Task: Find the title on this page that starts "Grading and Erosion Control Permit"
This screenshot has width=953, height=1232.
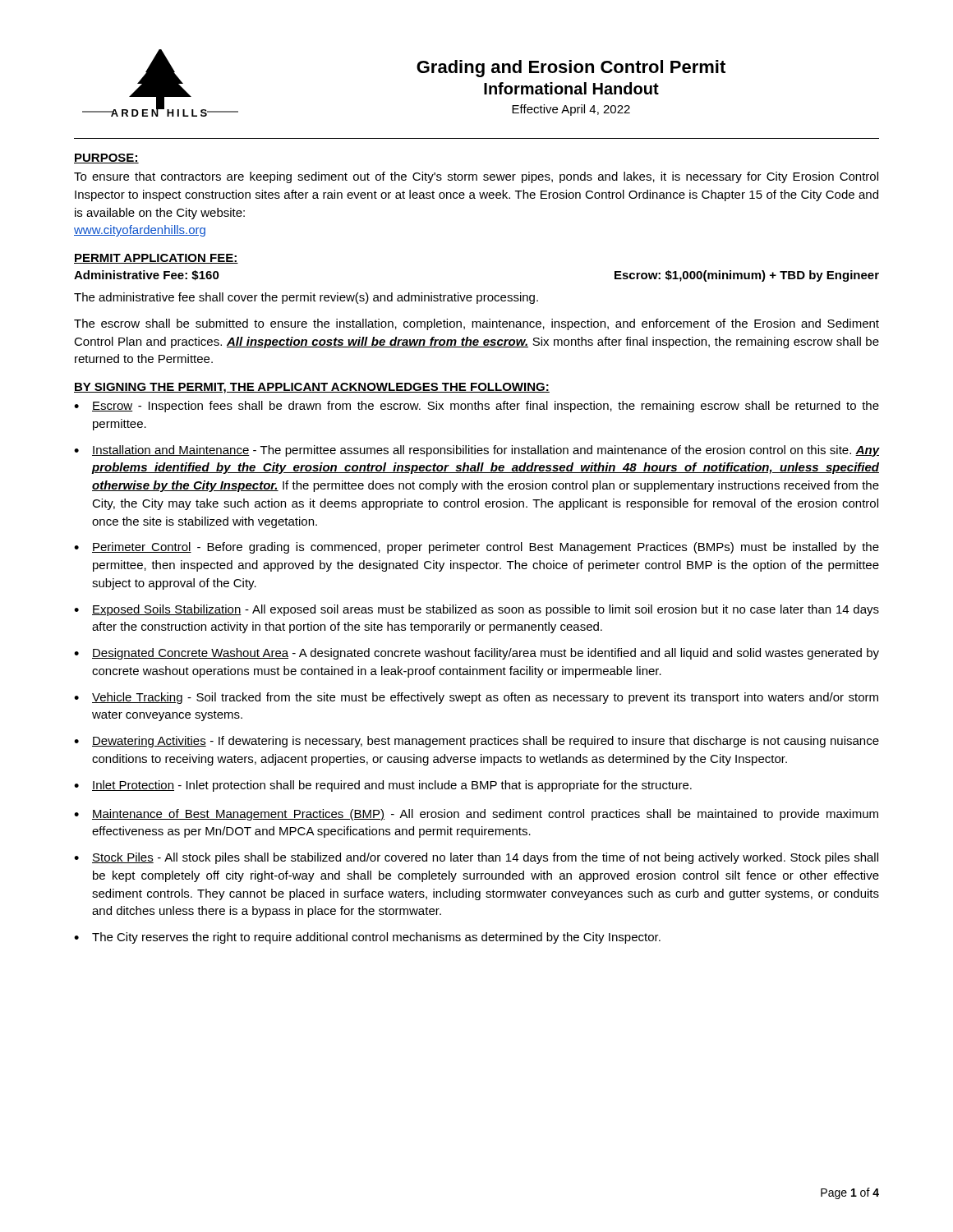Action: (571, 86)
